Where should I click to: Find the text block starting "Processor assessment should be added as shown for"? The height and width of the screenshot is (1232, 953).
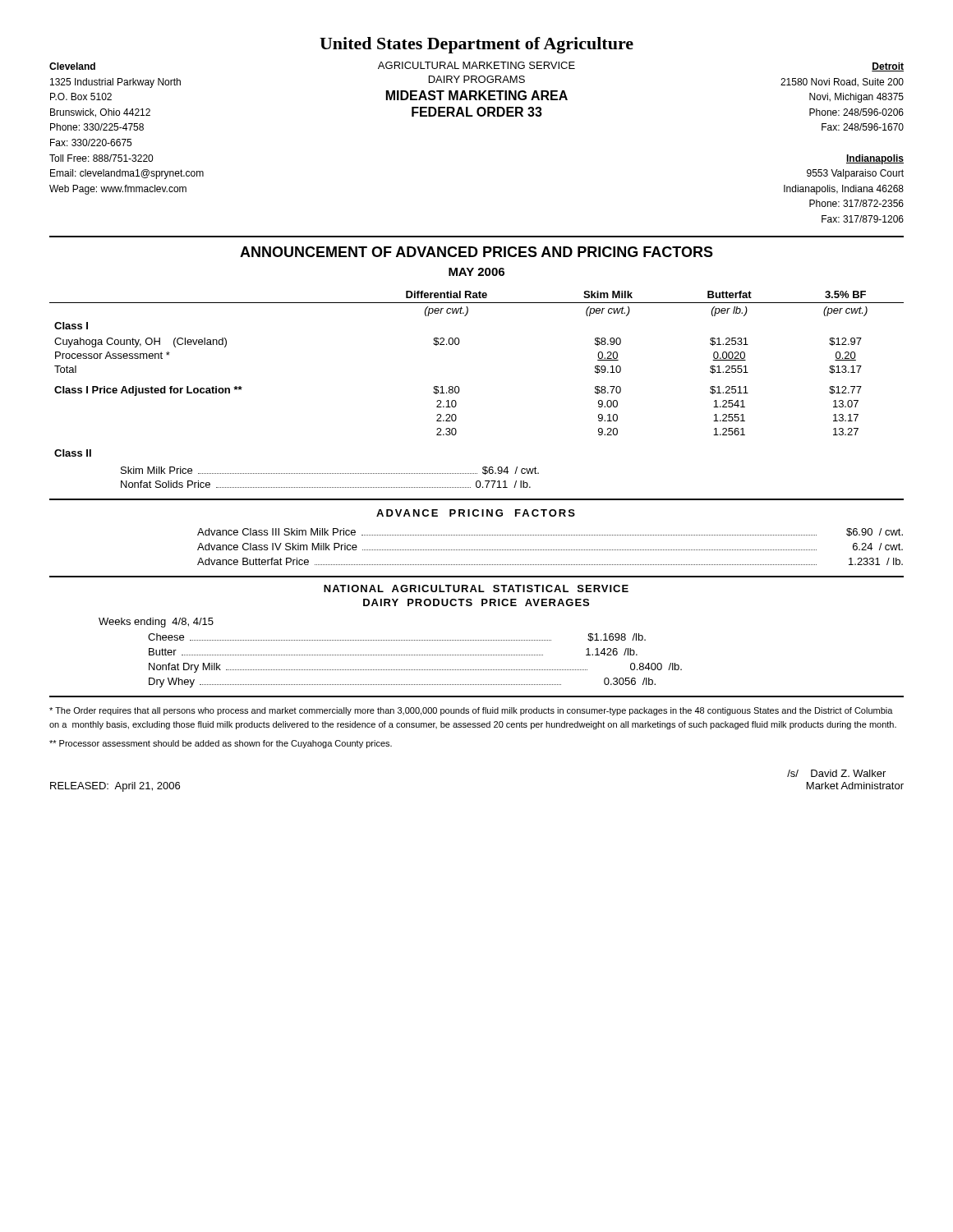(221, 743)
